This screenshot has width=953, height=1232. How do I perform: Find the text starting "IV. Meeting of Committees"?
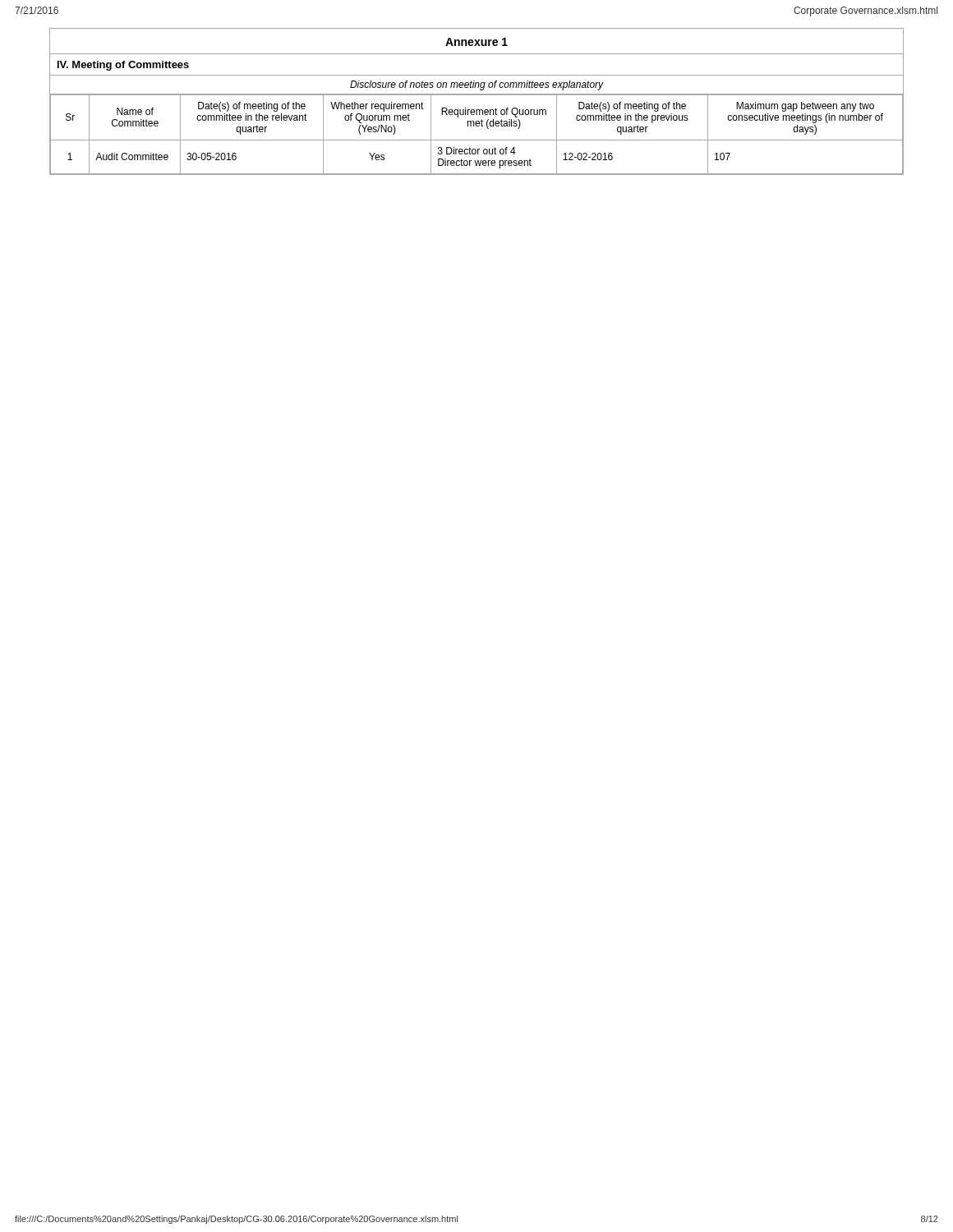coord(123,64)
